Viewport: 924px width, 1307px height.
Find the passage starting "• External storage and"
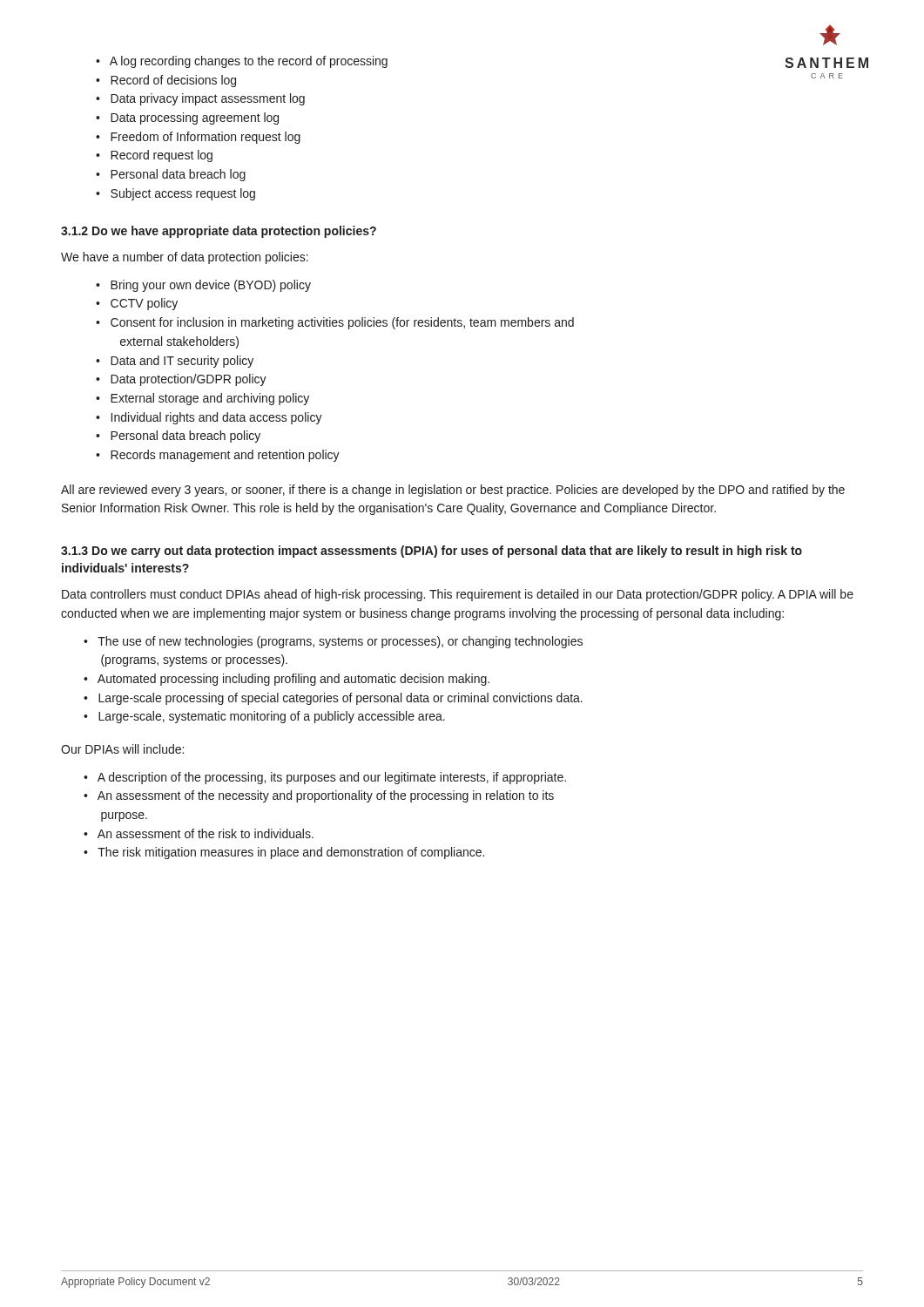203,398
